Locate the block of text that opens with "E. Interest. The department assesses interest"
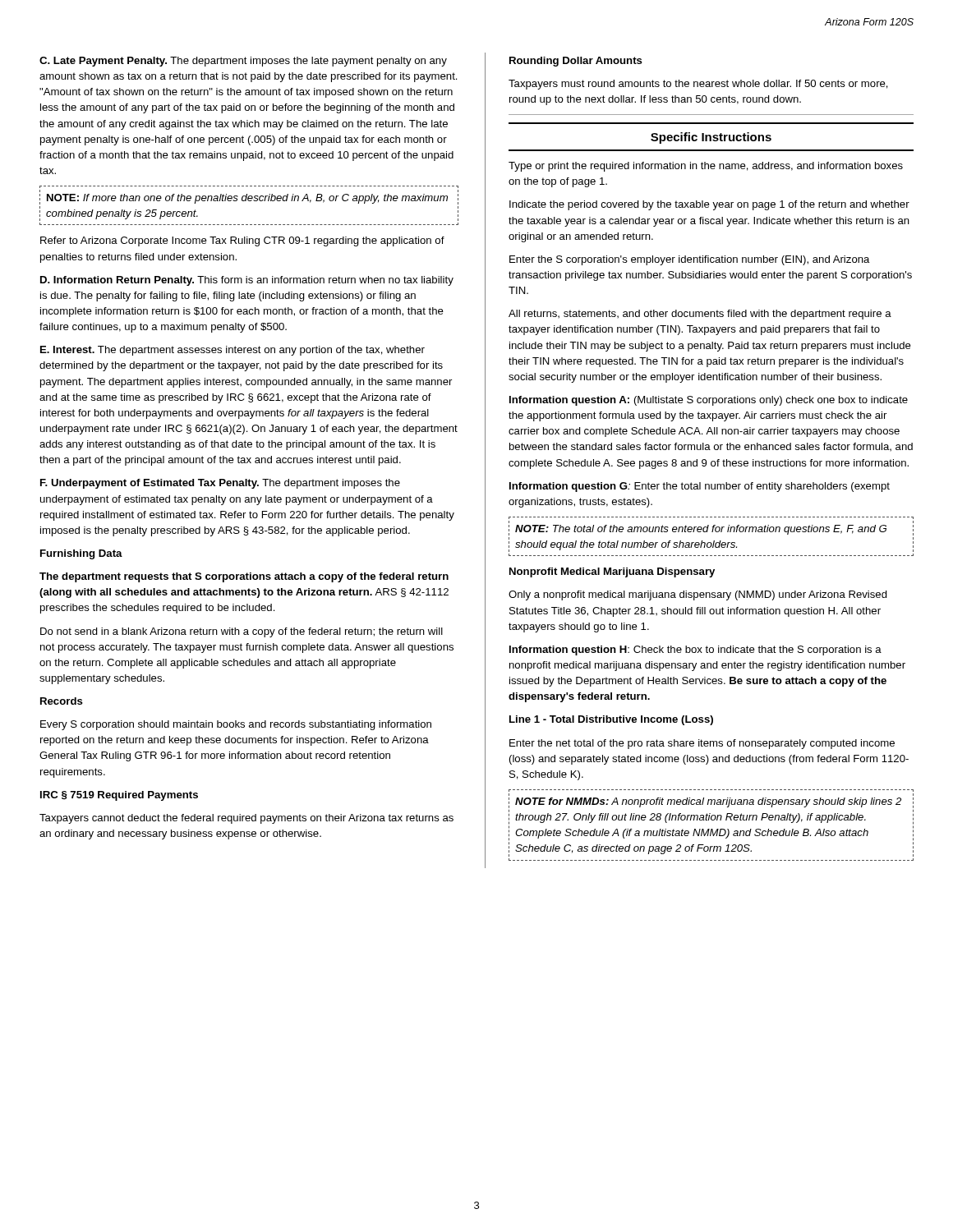This screenshot has width=953, height=1232. [x=249, y=405]
